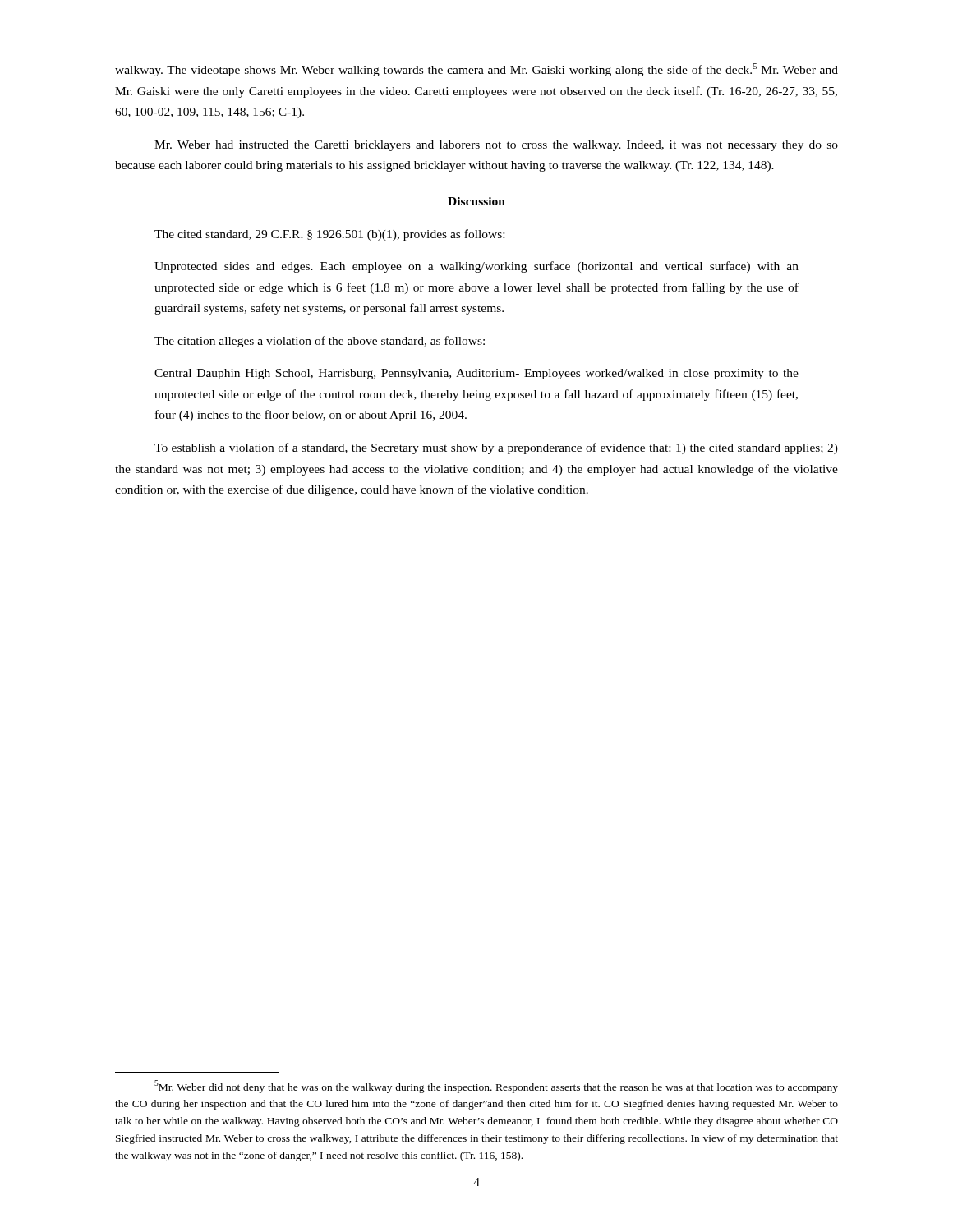The width and height of the screenshot is (953, 1232).
Task: Where is the passage that starts "walkway. The videotape shows"?
Action: click(476, 90)
